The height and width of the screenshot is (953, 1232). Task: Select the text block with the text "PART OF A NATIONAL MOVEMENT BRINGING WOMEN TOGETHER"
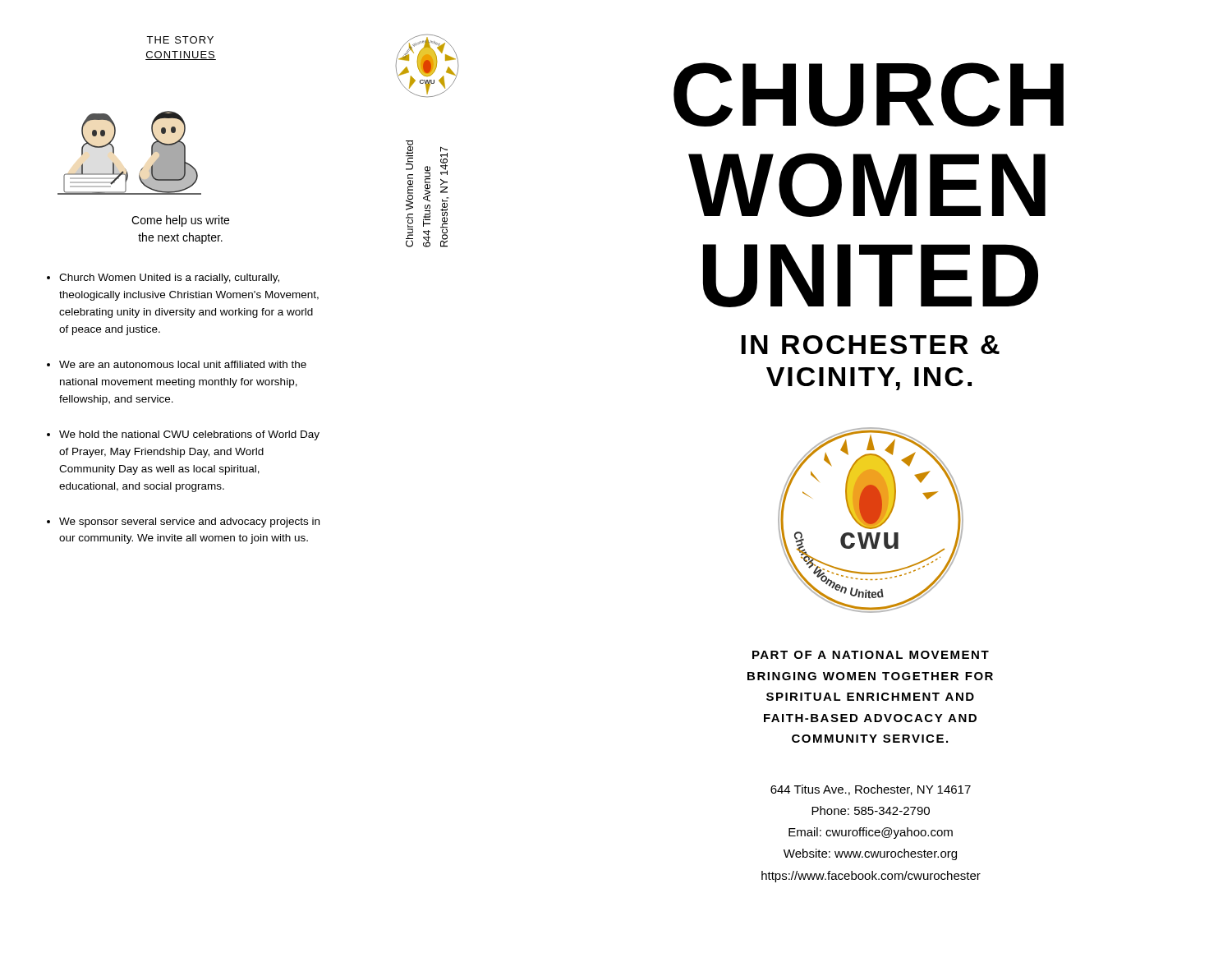[x=871, y=696]
